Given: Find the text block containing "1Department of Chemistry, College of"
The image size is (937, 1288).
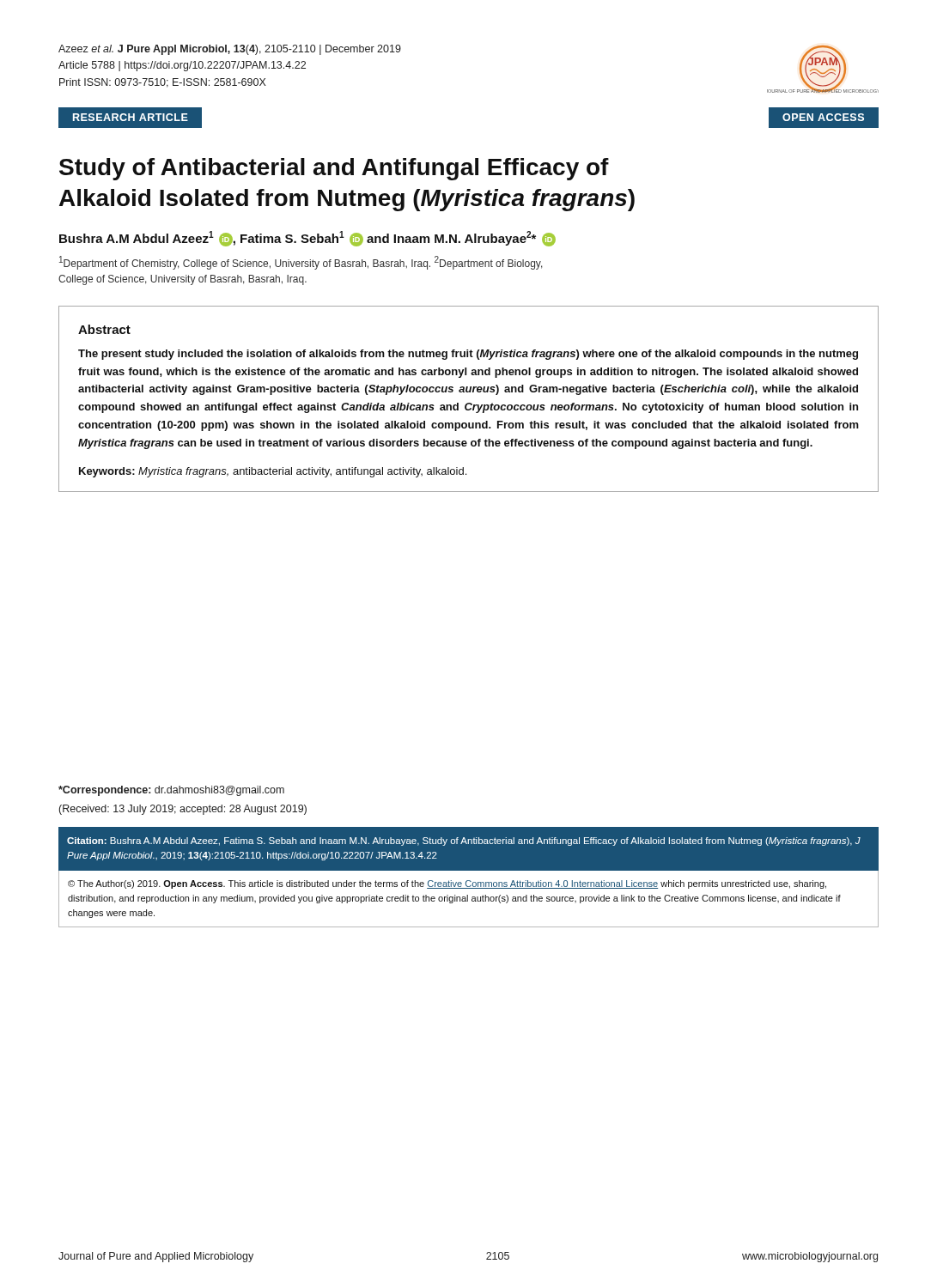Looking at the screenshot, I should click(x=301, y=270).
